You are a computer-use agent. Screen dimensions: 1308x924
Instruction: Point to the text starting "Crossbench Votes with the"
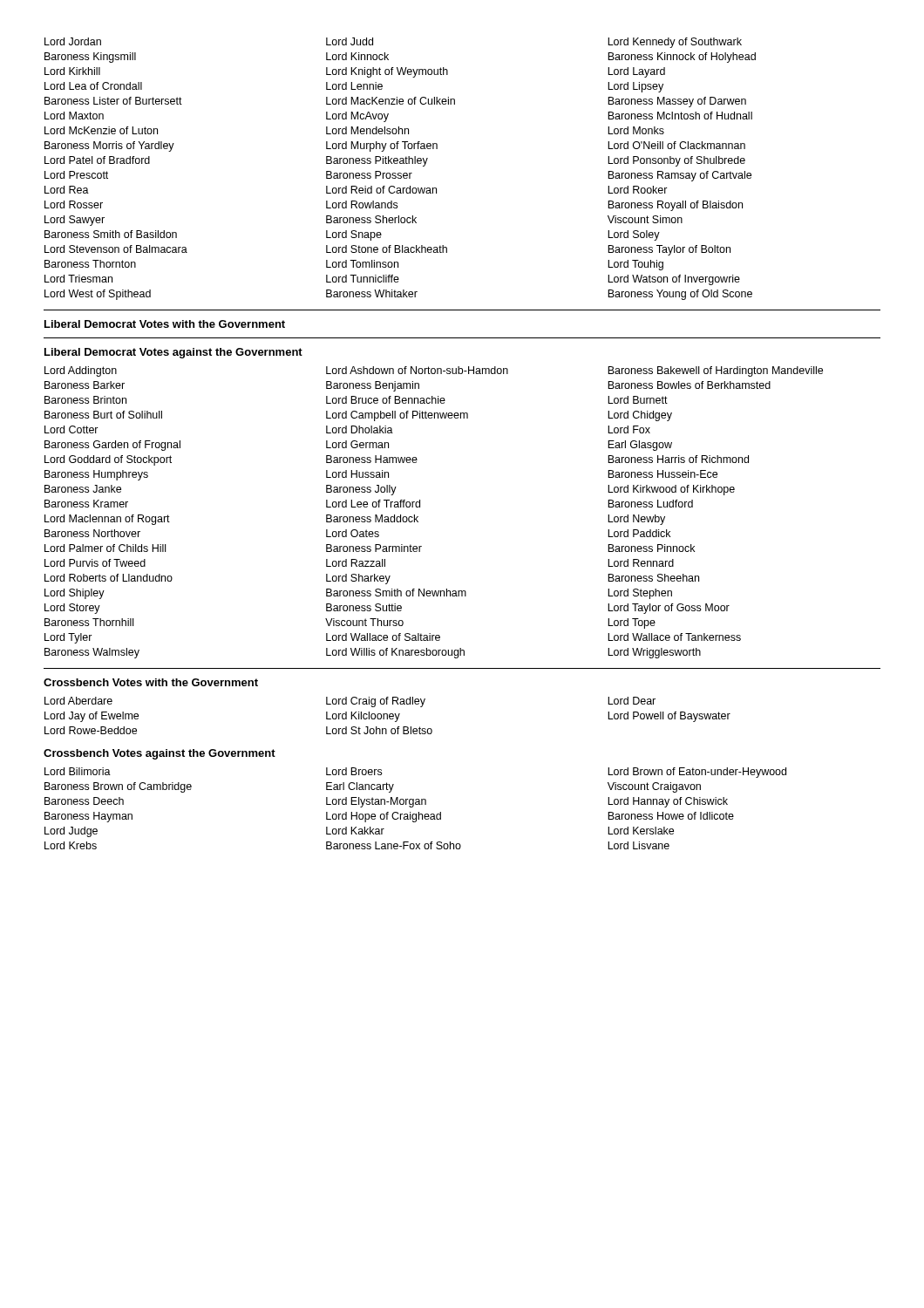coord(151,682)
